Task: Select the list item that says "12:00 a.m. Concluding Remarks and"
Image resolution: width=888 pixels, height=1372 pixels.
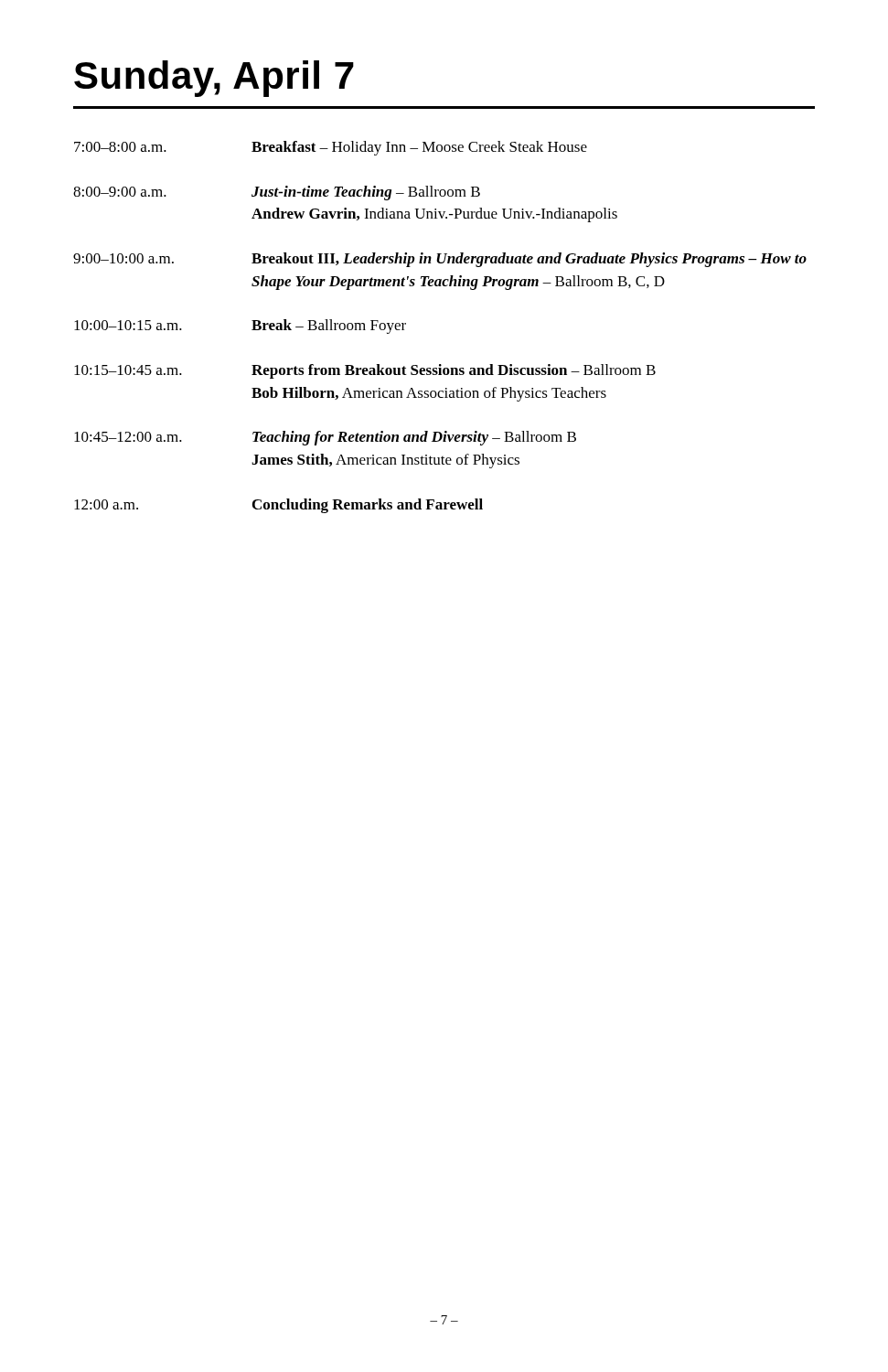Action: pyautogui.click(x=444, y=516)
